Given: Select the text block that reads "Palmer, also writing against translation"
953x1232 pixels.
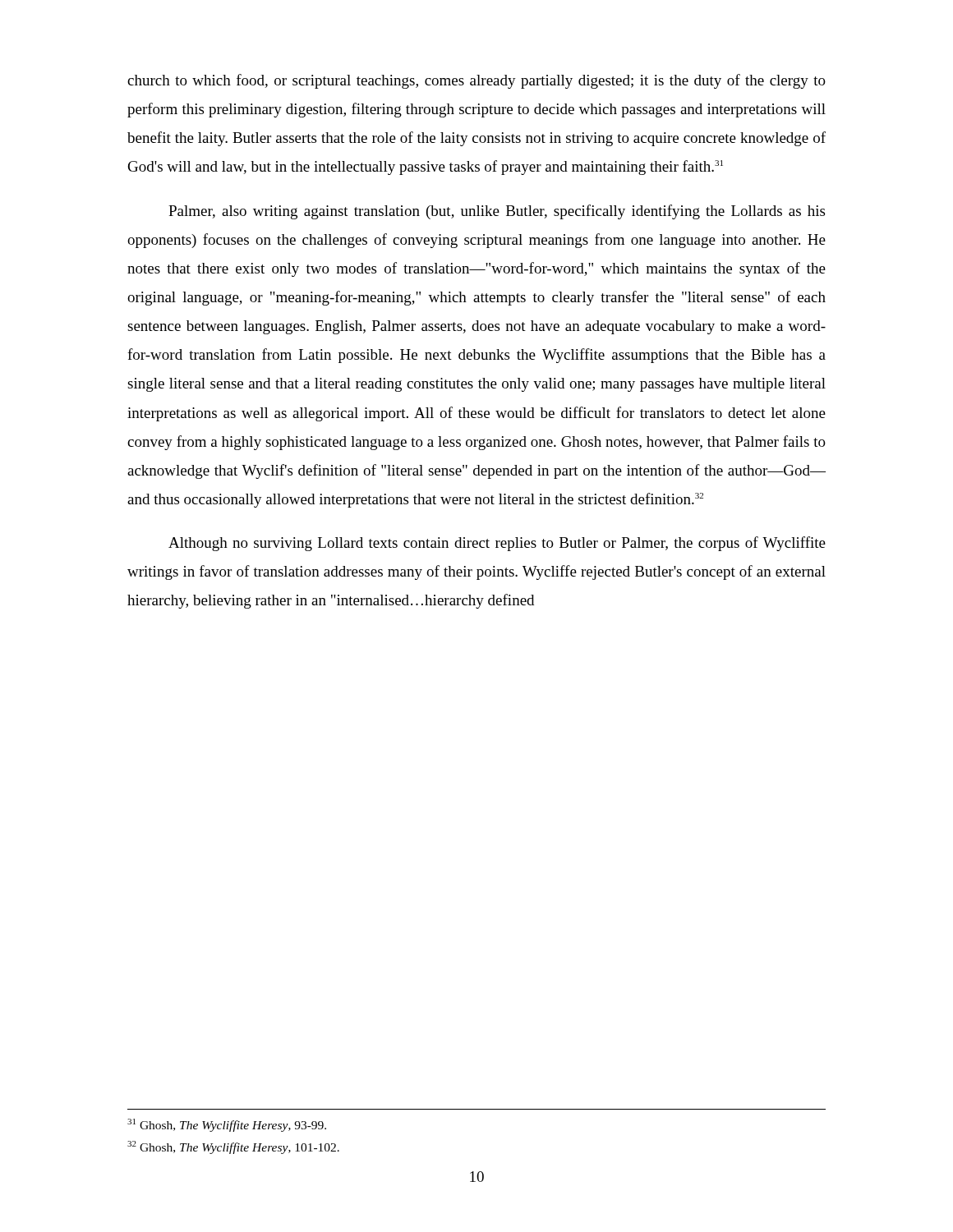Looking at the screenshot, I should click(x=476, y=355).
